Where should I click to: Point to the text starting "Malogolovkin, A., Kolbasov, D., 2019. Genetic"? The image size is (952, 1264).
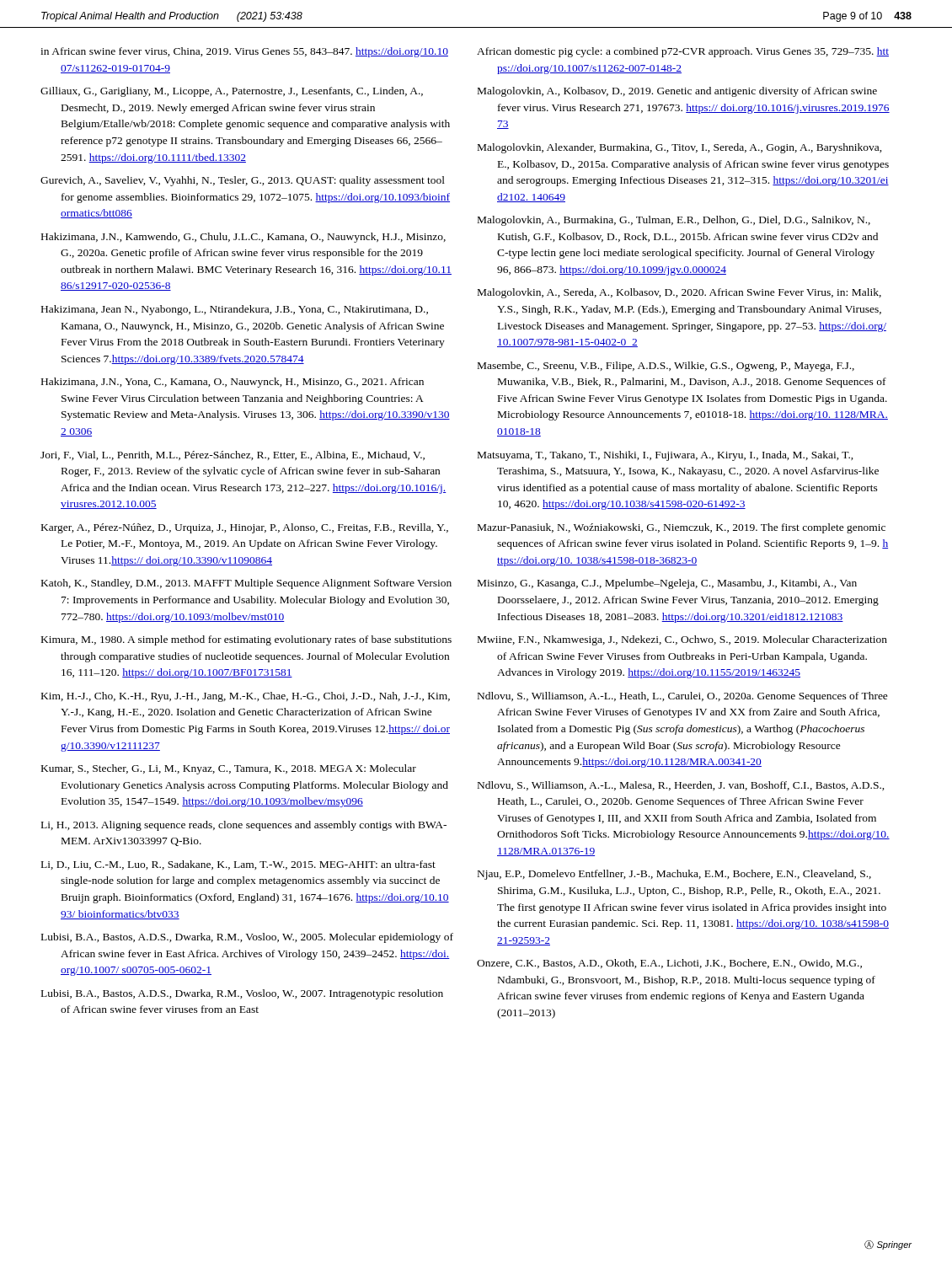[683, 107]
